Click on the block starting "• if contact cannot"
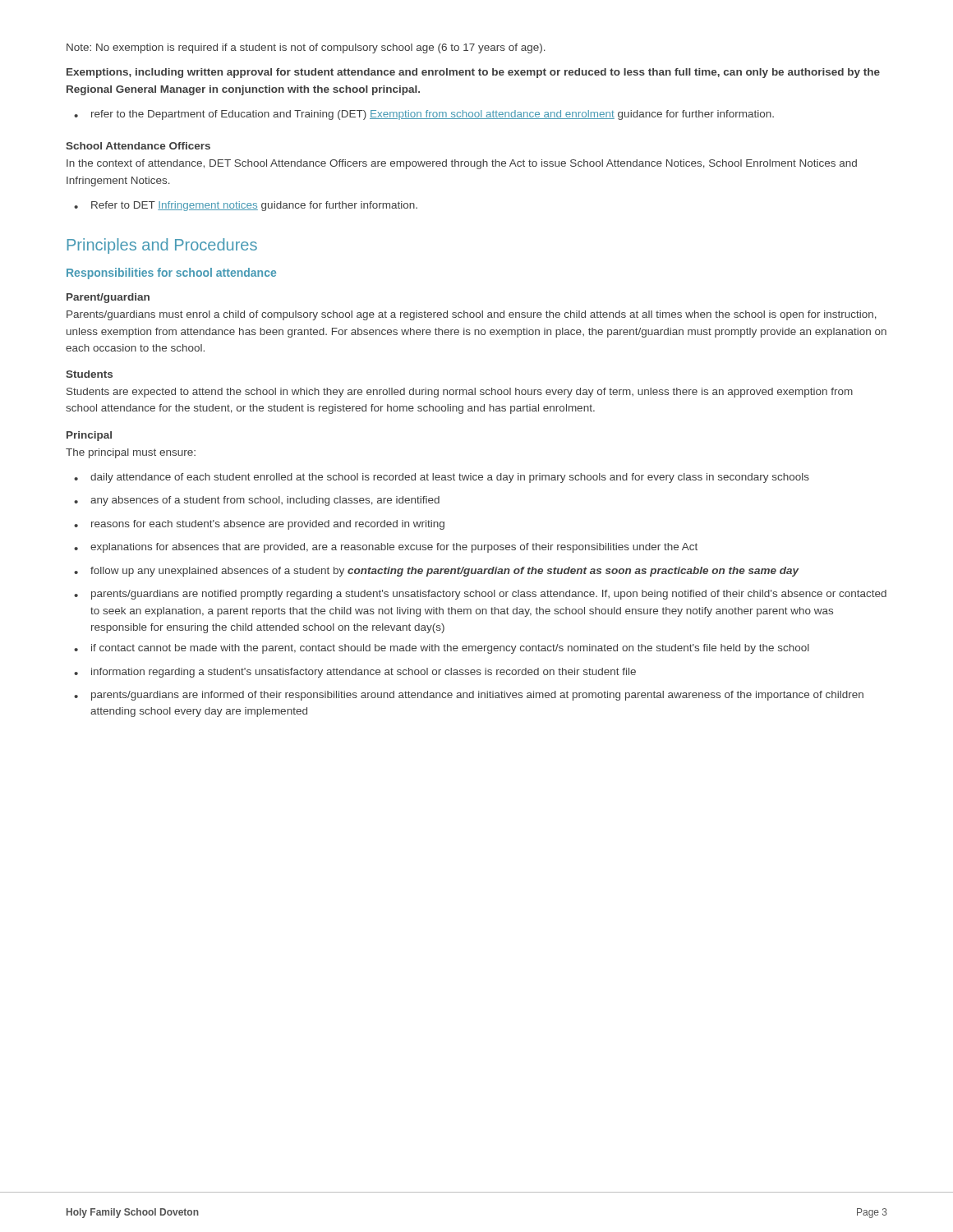Viewport: 953px width, 1232px height. [481, 649]
